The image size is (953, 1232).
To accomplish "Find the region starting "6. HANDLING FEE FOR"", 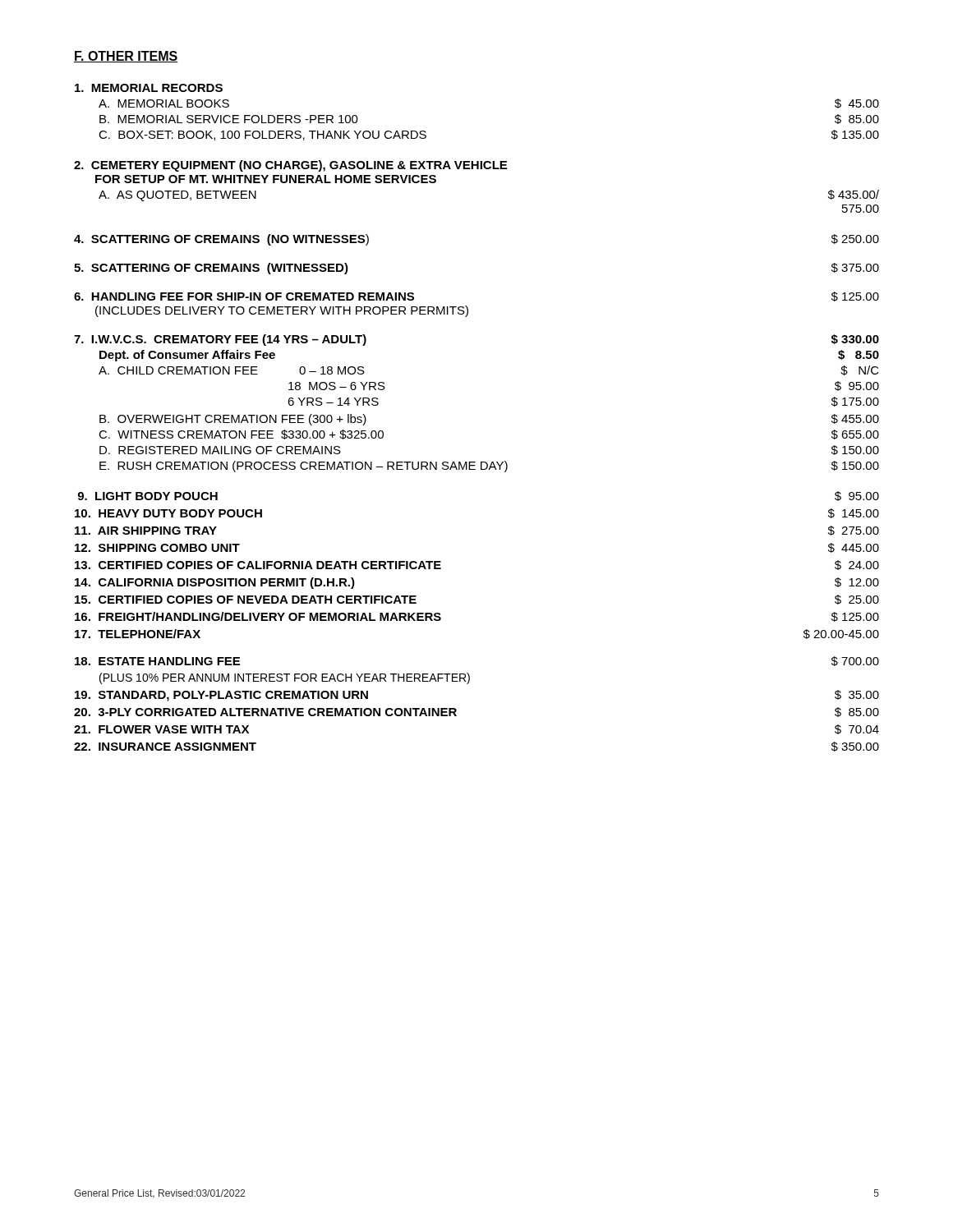I will tap(476, 303).
